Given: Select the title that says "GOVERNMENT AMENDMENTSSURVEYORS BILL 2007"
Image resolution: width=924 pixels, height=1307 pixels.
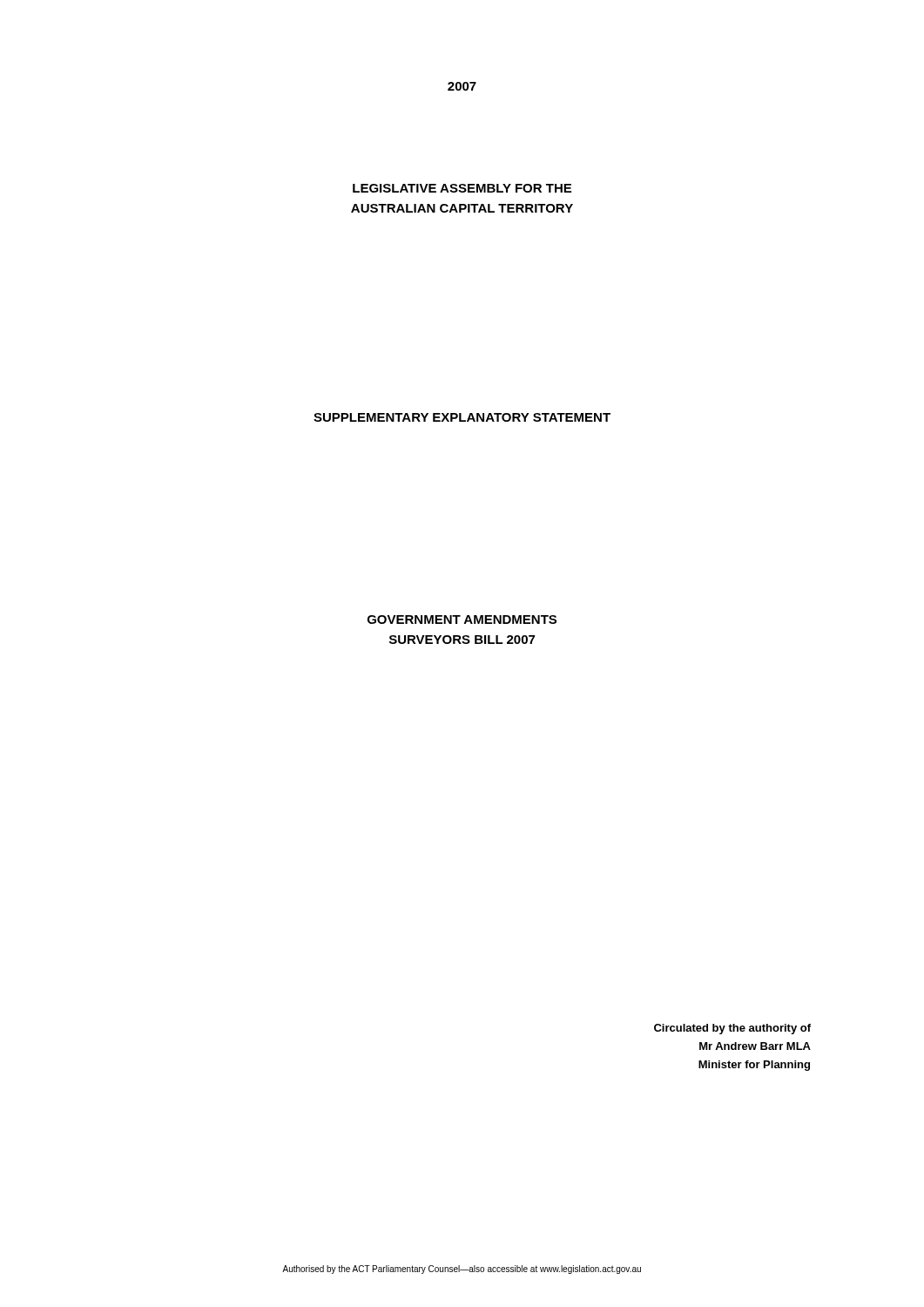Looking at the screenshot, I should tap(462, 629).
